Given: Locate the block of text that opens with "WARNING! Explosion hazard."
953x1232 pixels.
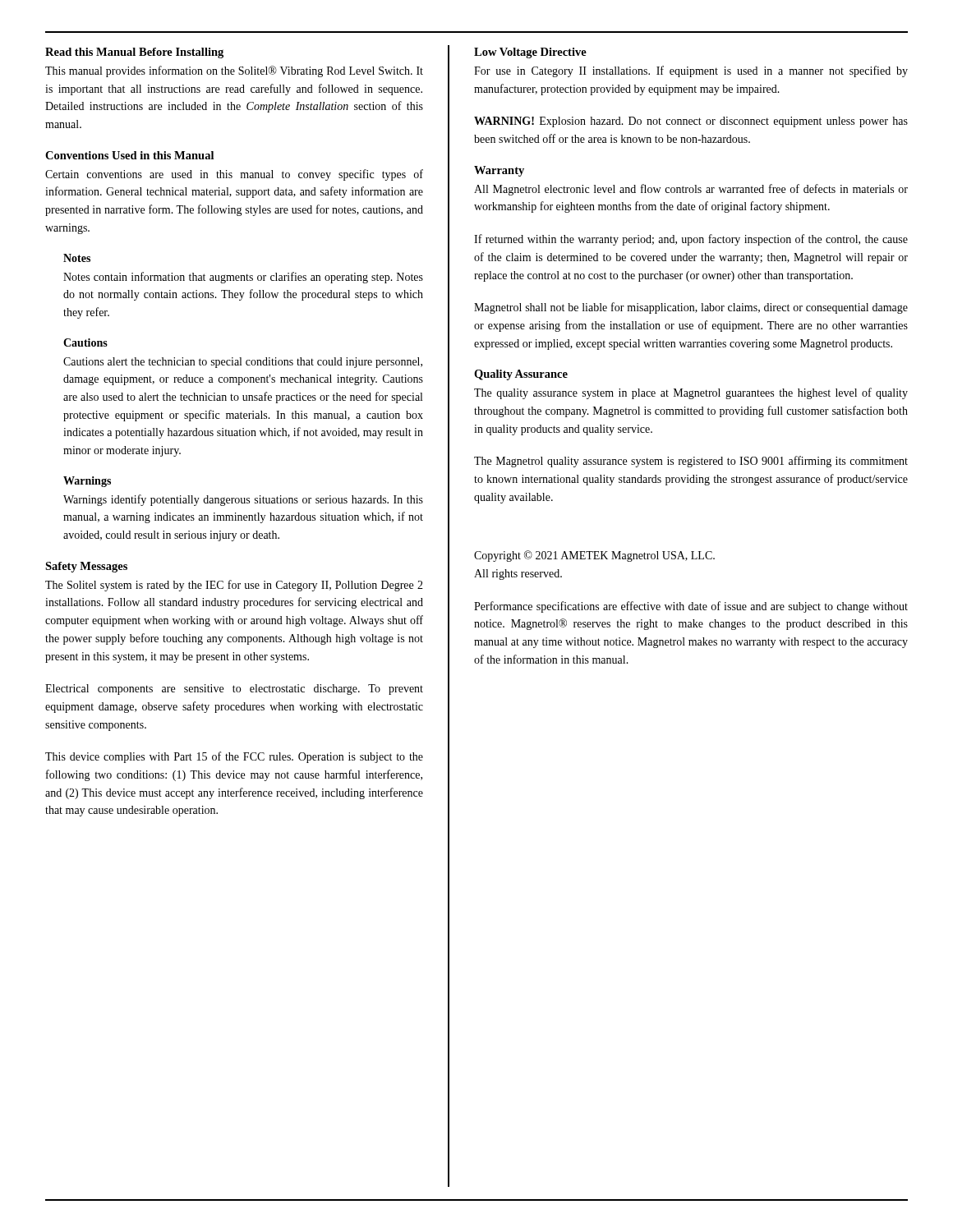Looking at the screenshot, I should point(691,130).
